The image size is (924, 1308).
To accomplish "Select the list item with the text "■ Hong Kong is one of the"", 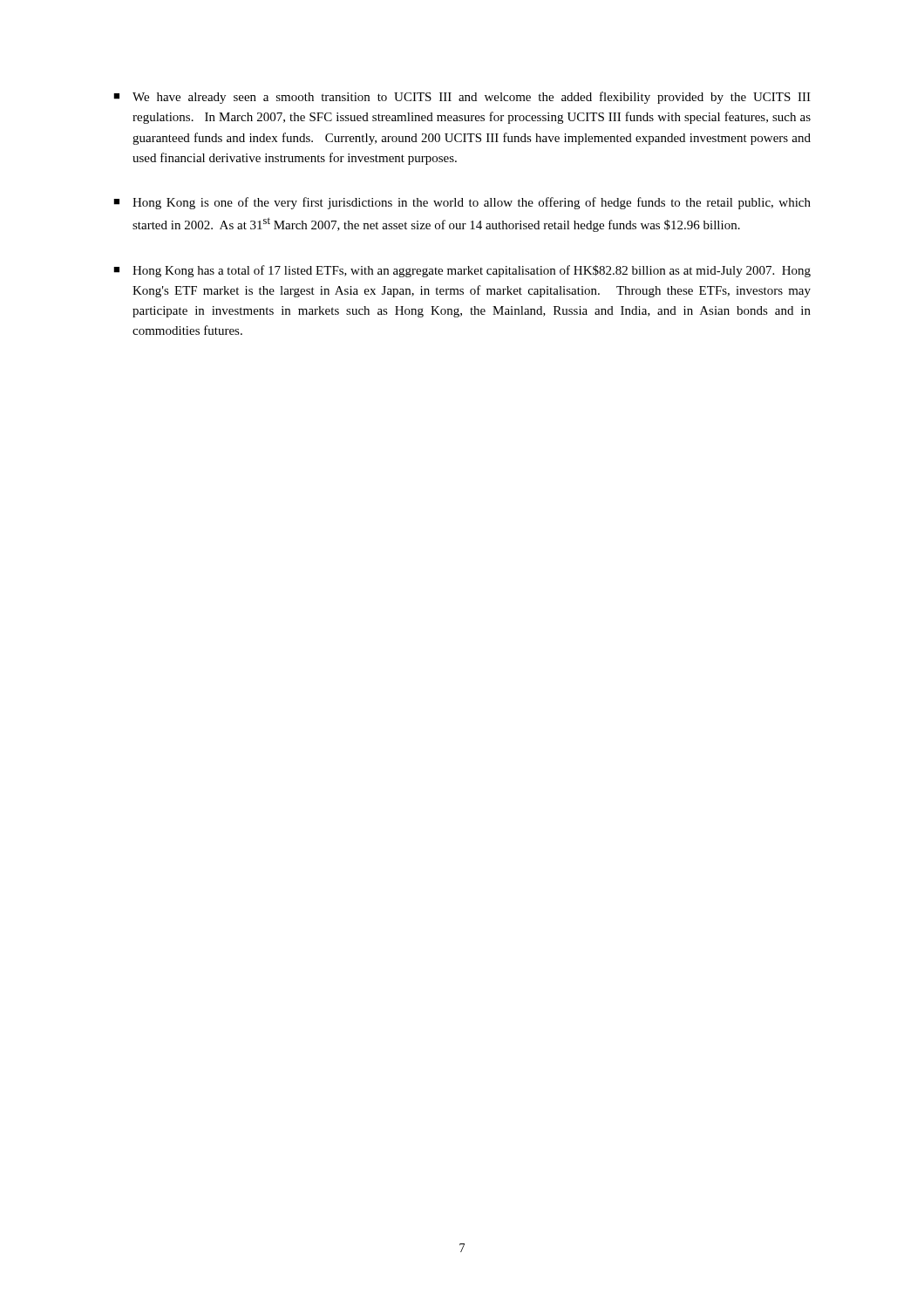I will 462,214.
